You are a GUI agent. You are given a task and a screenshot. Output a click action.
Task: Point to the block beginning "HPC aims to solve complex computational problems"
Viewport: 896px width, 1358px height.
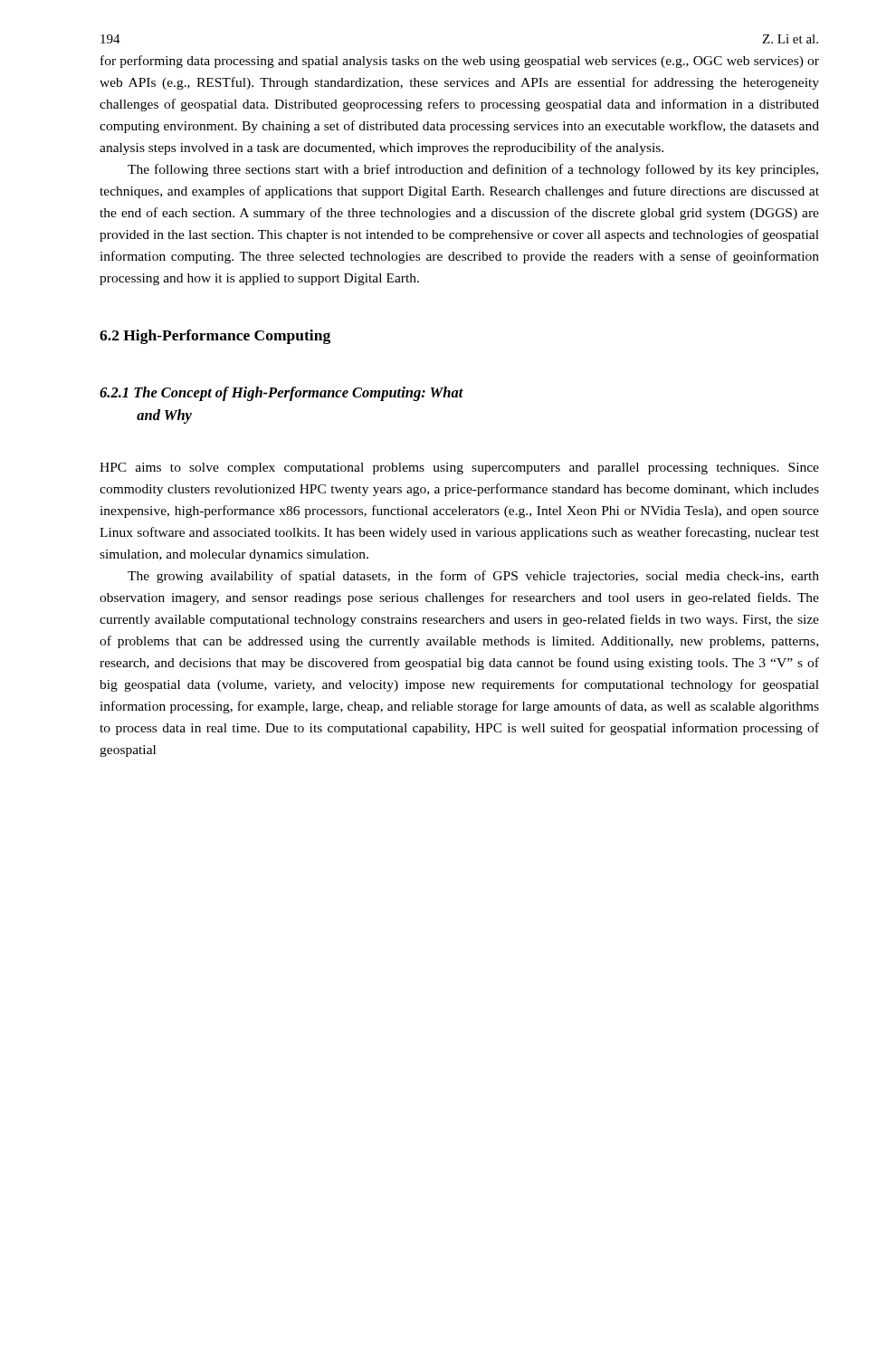point(459,510)
